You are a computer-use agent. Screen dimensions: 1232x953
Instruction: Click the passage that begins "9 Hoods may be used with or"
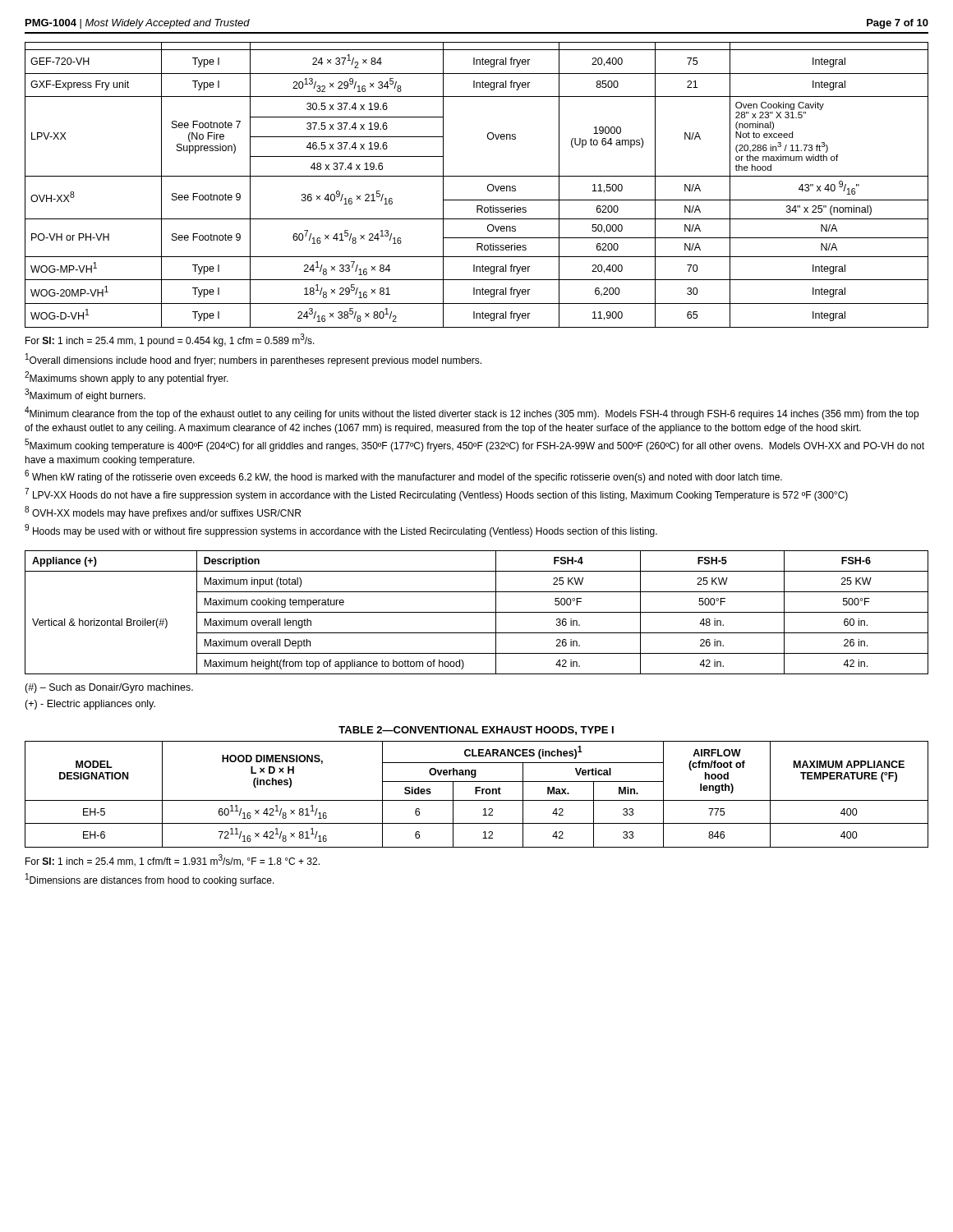pos(341,530)
